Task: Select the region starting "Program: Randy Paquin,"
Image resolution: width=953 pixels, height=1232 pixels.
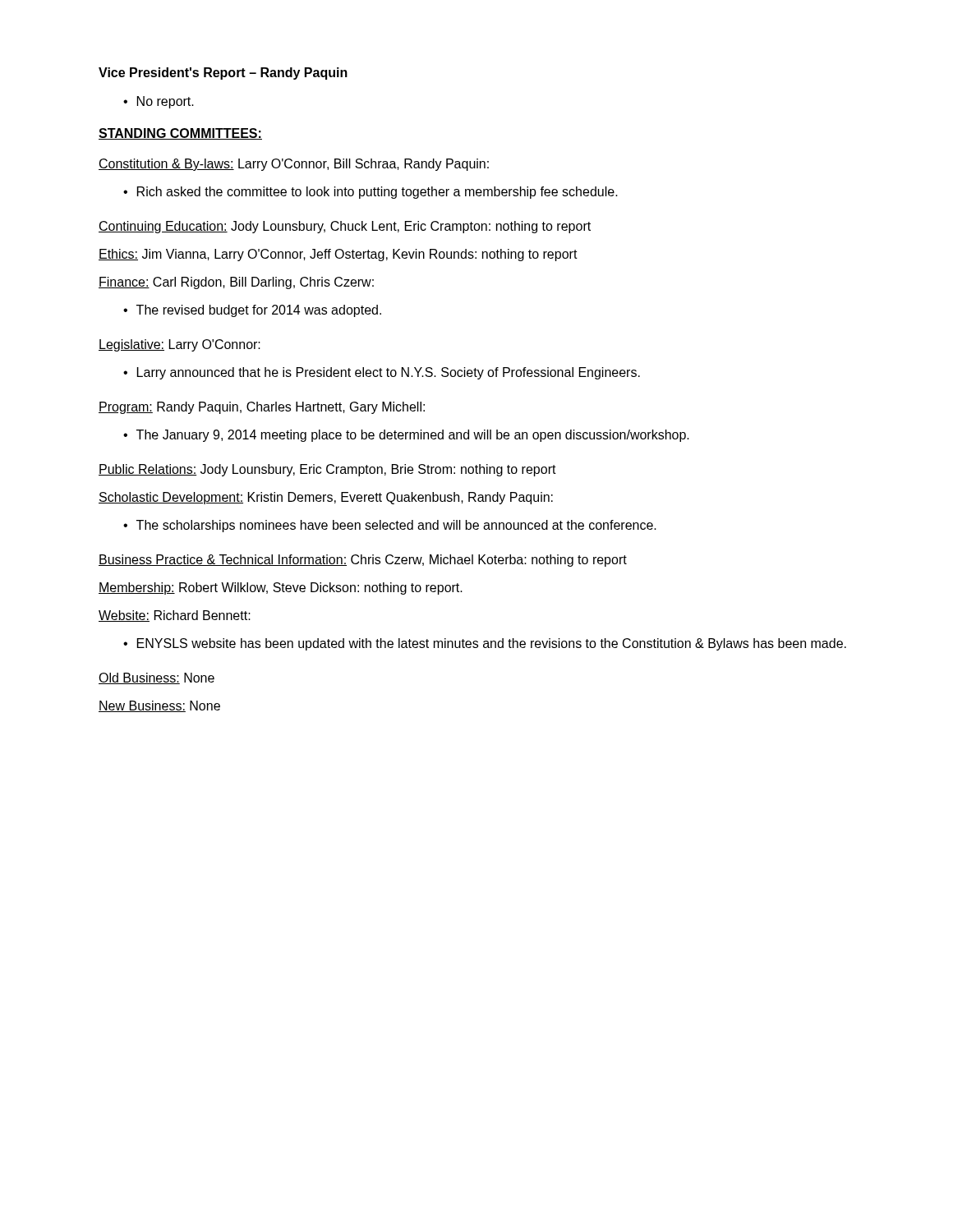Action: click(x=262, y=407)
